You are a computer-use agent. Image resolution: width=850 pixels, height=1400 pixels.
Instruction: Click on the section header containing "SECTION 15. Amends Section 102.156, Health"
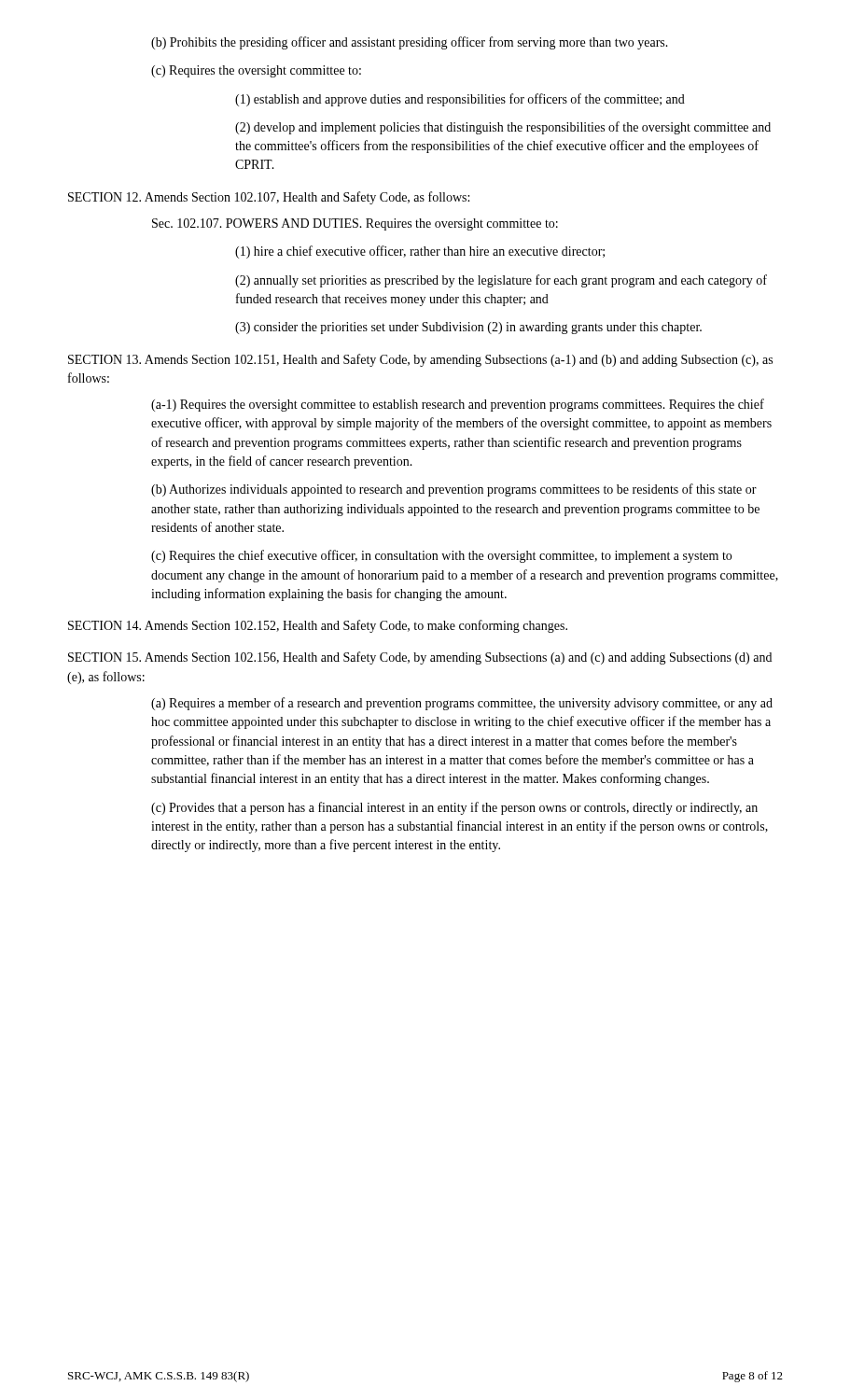pyautogui.click(x=420, y=667)
